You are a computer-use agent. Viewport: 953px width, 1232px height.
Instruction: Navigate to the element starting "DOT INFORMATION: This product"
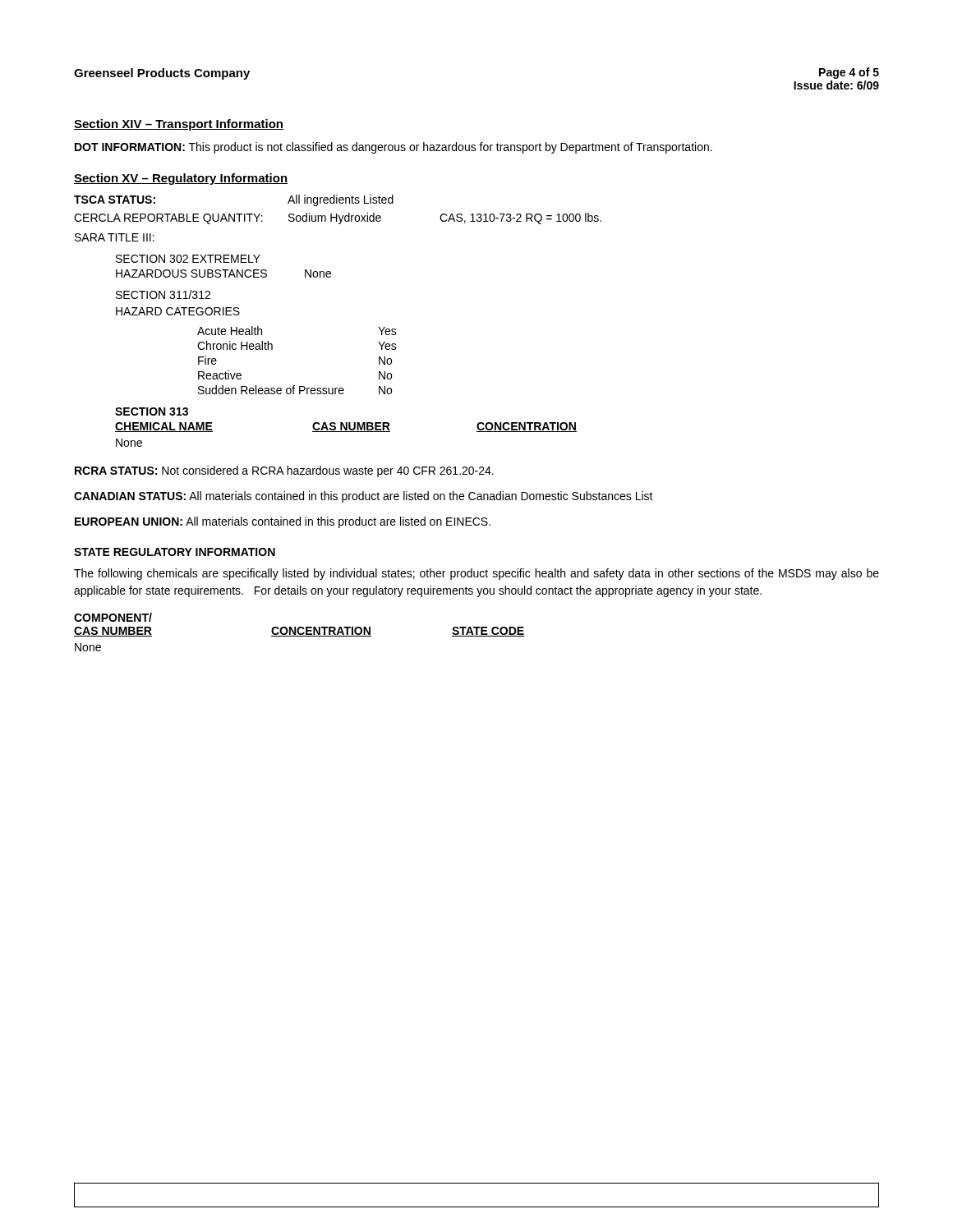pyautogui.click(x=393, y=147)
